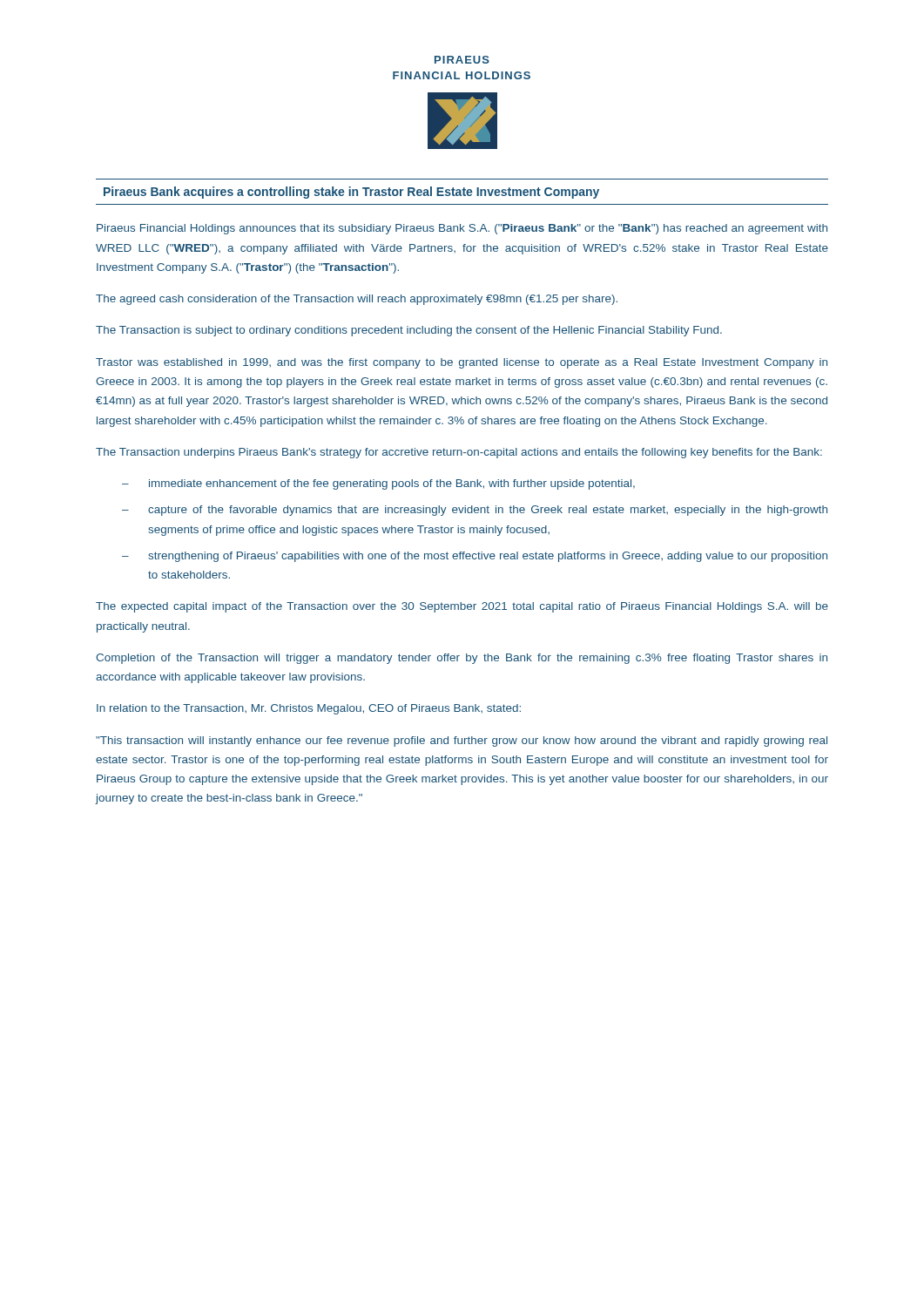Find the logo
924x1307 pixels.
(462, 123)
